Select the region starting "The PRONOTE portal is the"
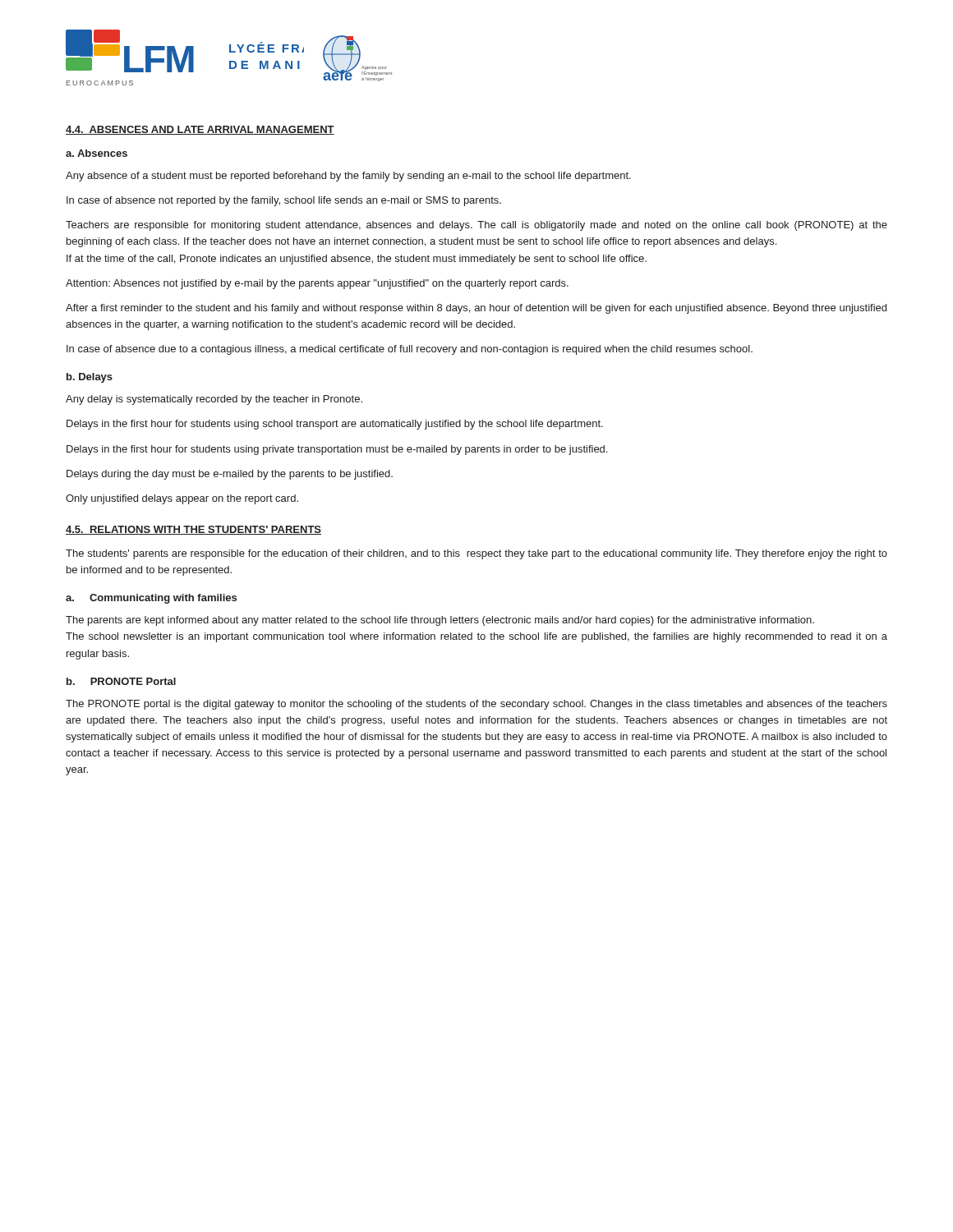This screenshot has width=953, height=1232. coord(476,736)
